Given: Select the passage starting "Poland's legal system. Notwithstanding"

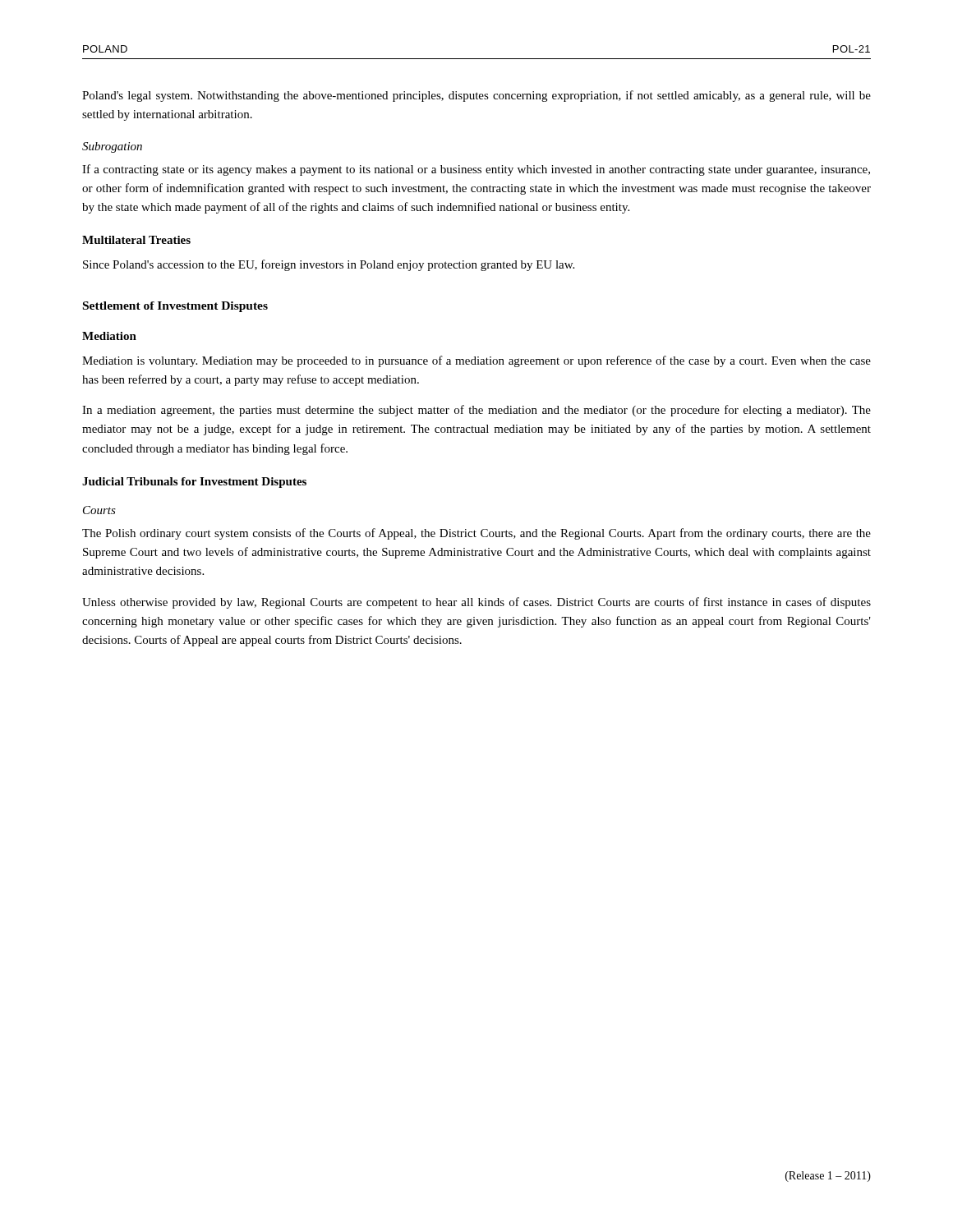Looking at the screenshot, I should [476, 105].
